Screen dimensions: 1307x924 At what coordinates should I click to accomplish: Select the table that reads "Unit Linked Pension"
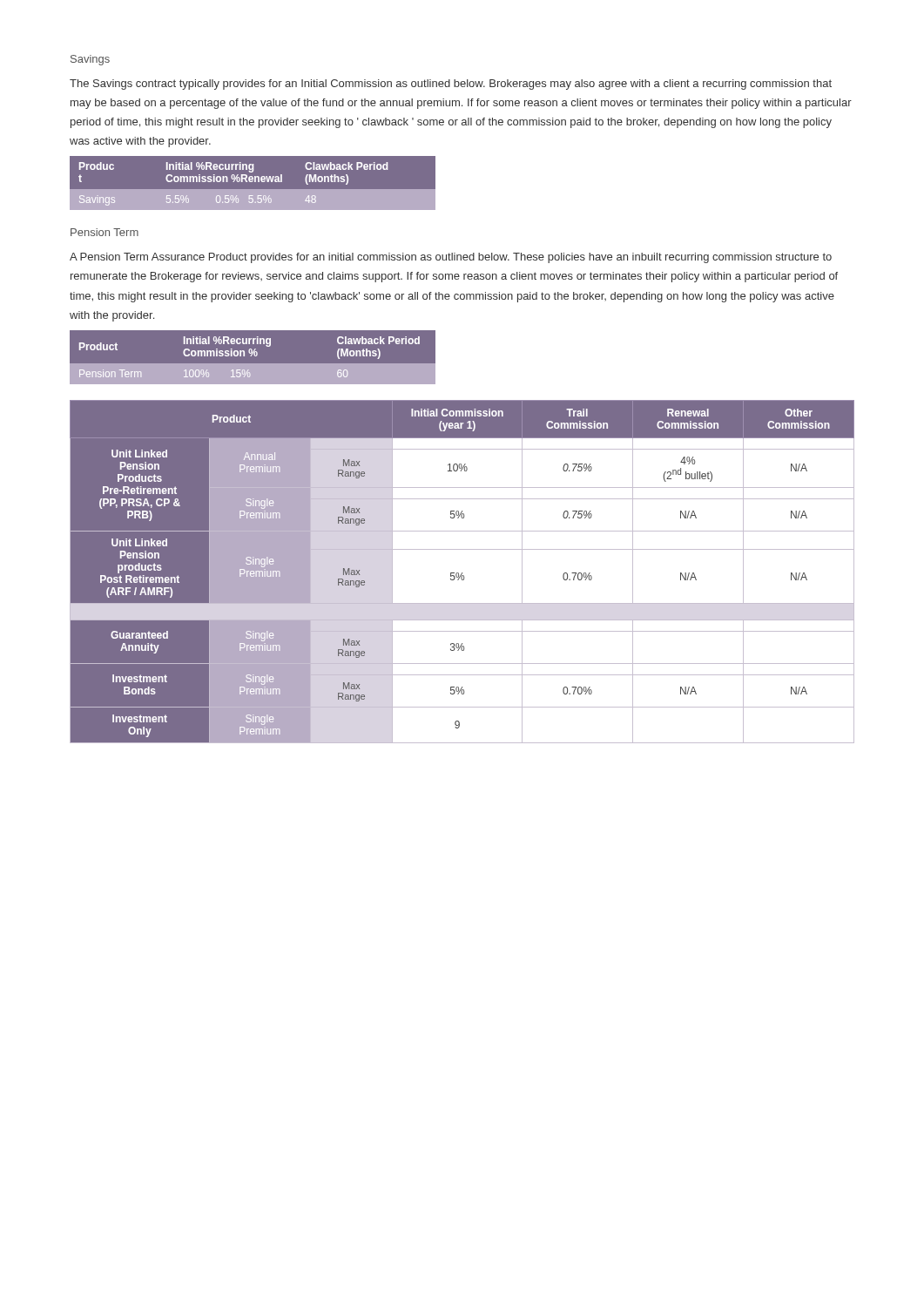pyautogui.click(x=462, y=571)
